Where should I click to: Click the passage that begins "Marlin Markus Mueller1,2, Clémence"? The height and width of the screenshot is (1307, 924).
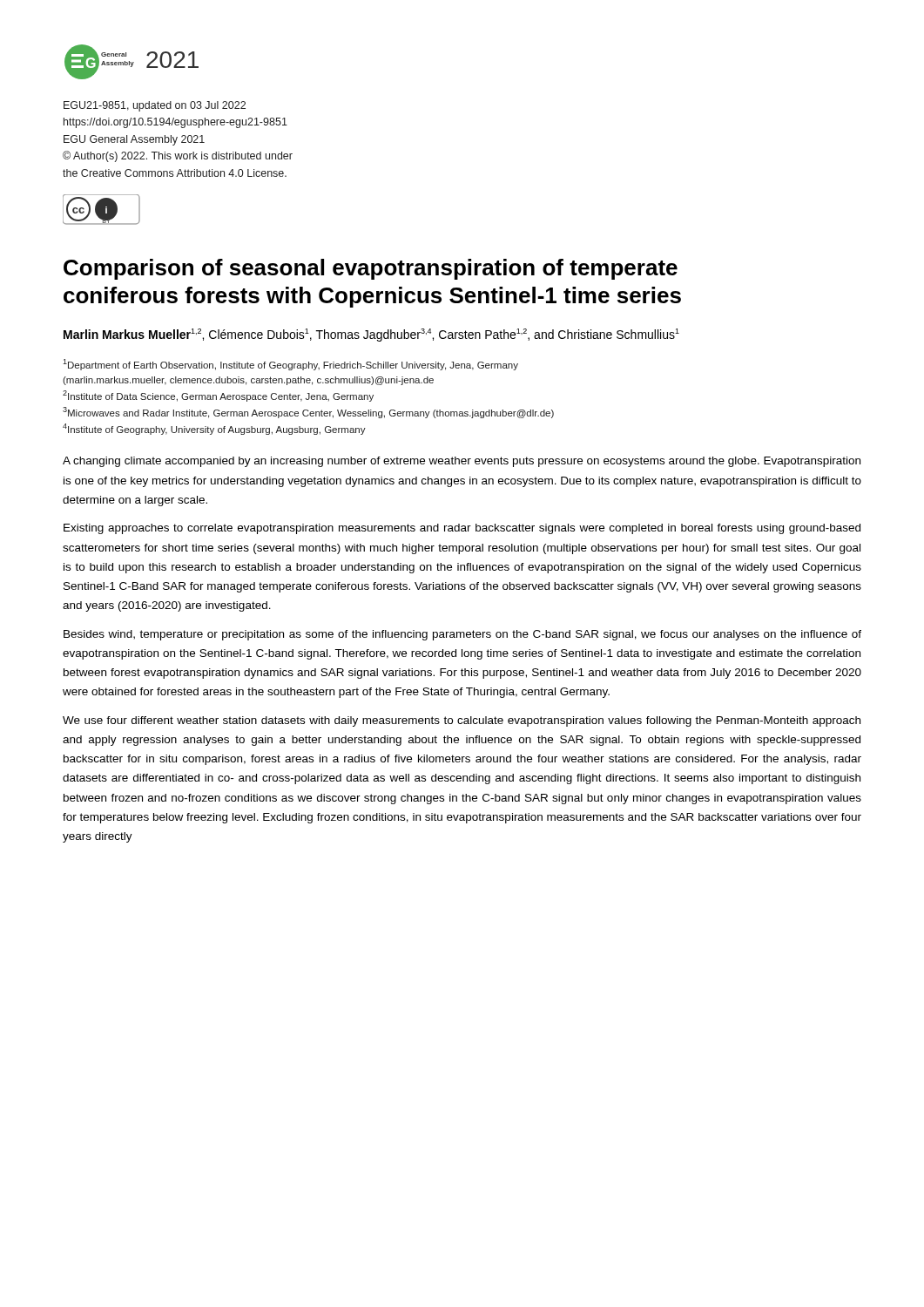[462, 335]
